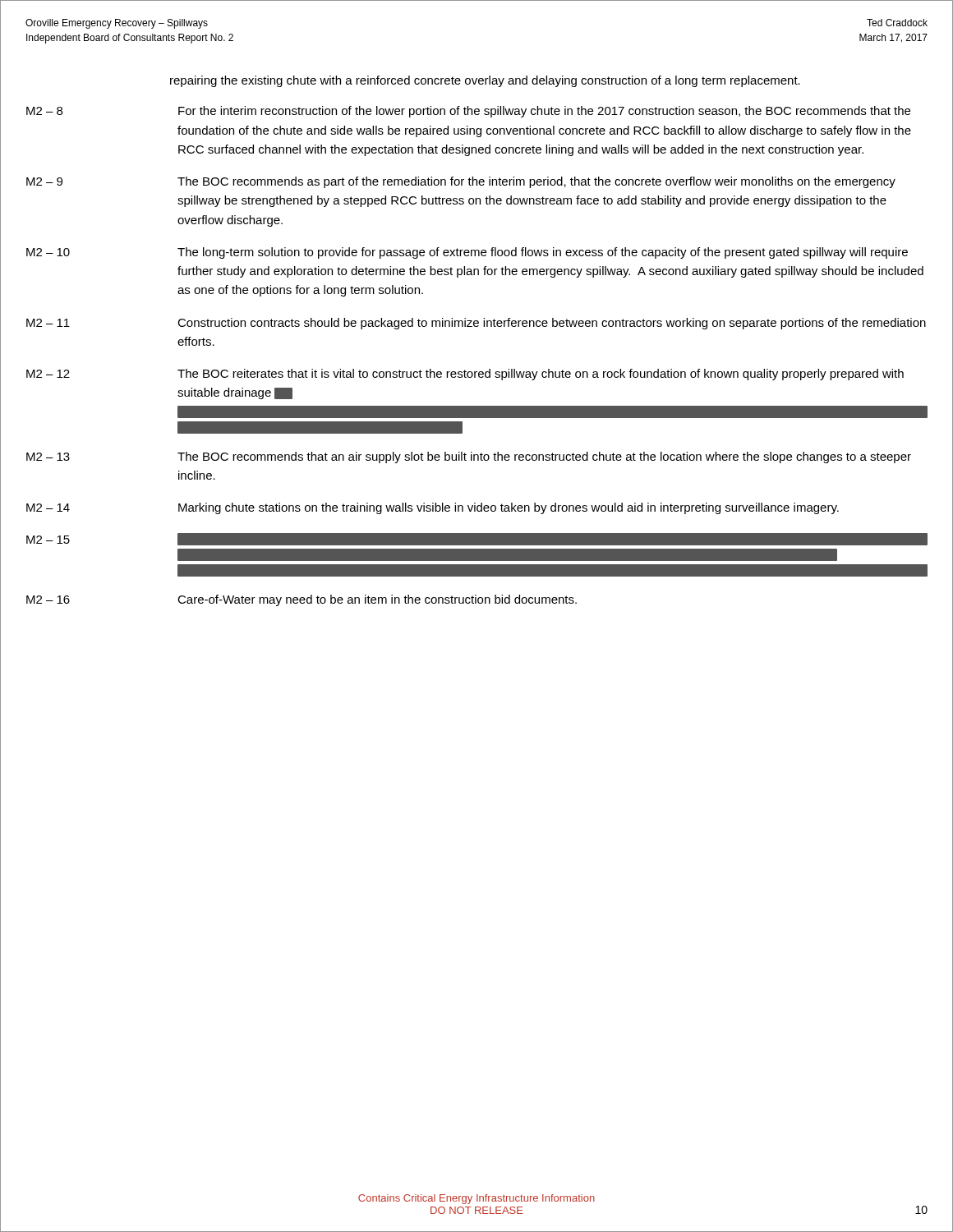Click on the list item with the text "M2 – 9 The BOC"
953x1232 pixels.
click(x=476, y=200)
